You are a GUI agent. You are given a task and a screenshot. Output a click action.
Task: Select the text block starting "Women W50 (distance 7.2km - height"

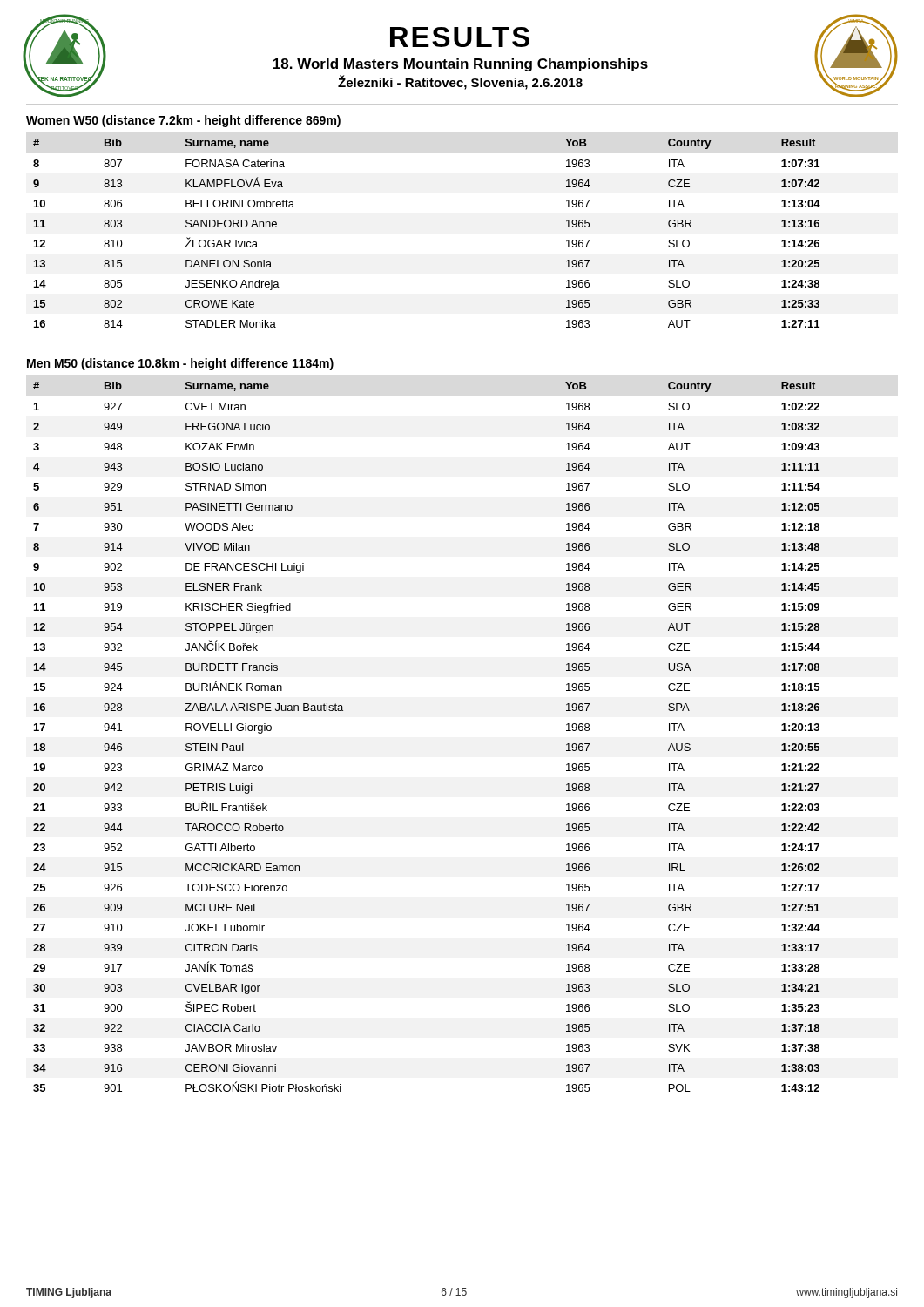tap(184, 120)
